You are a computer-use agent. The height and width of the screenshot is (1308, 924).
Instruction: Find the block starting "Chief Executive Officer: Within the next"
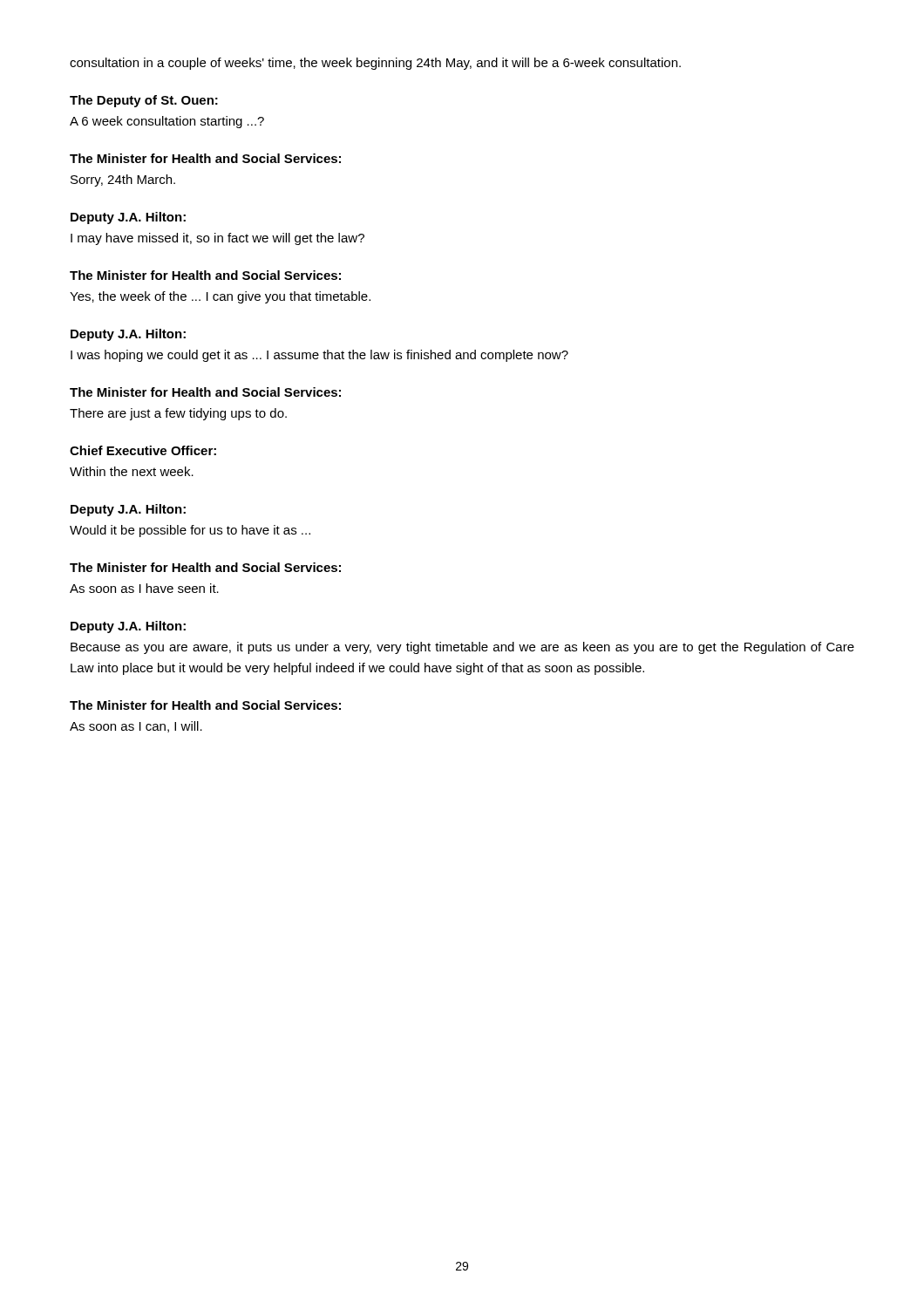(143, 450)
